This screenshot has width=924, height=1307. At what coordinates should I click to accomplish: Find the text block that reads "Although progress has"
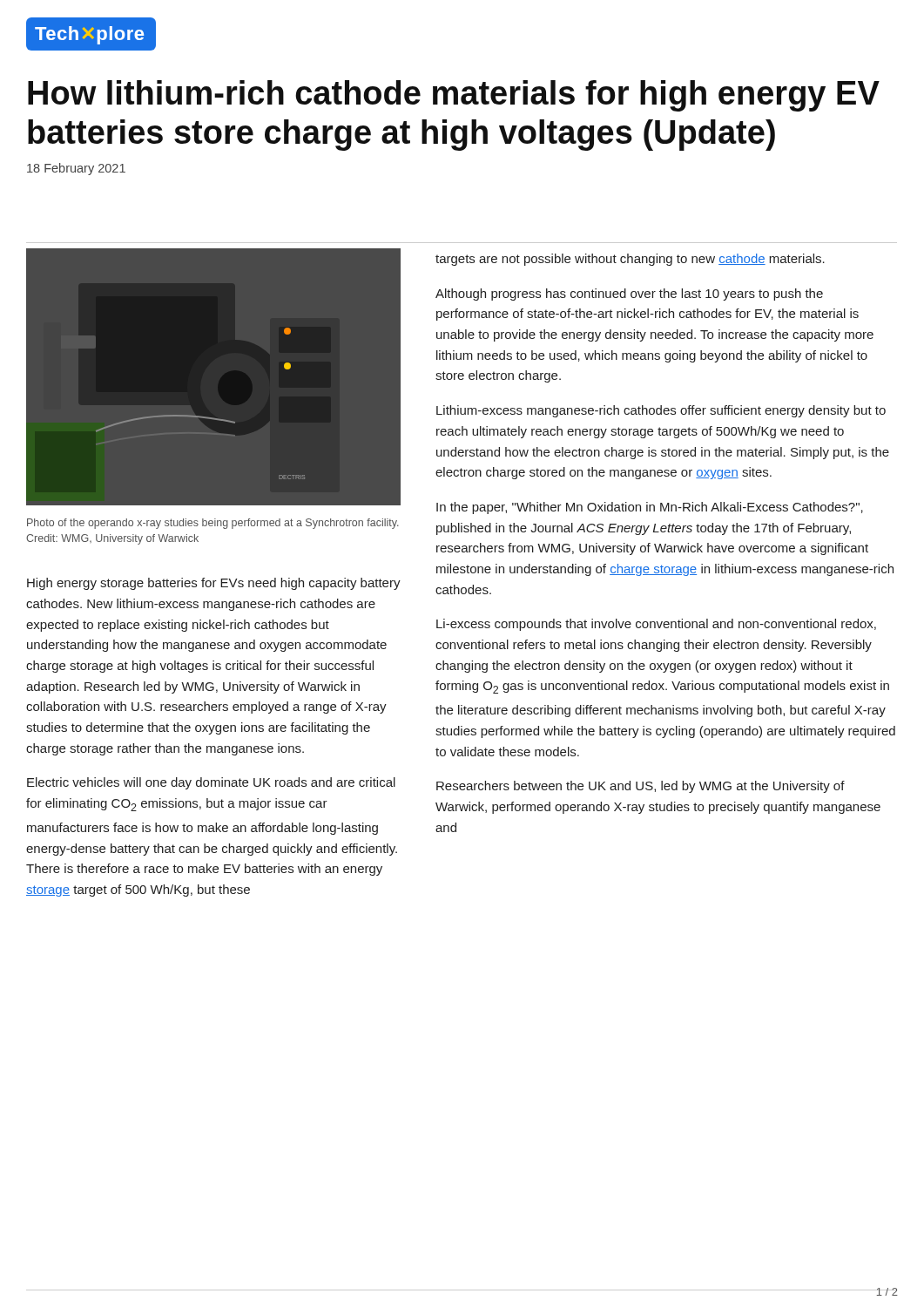coord(655,334)
